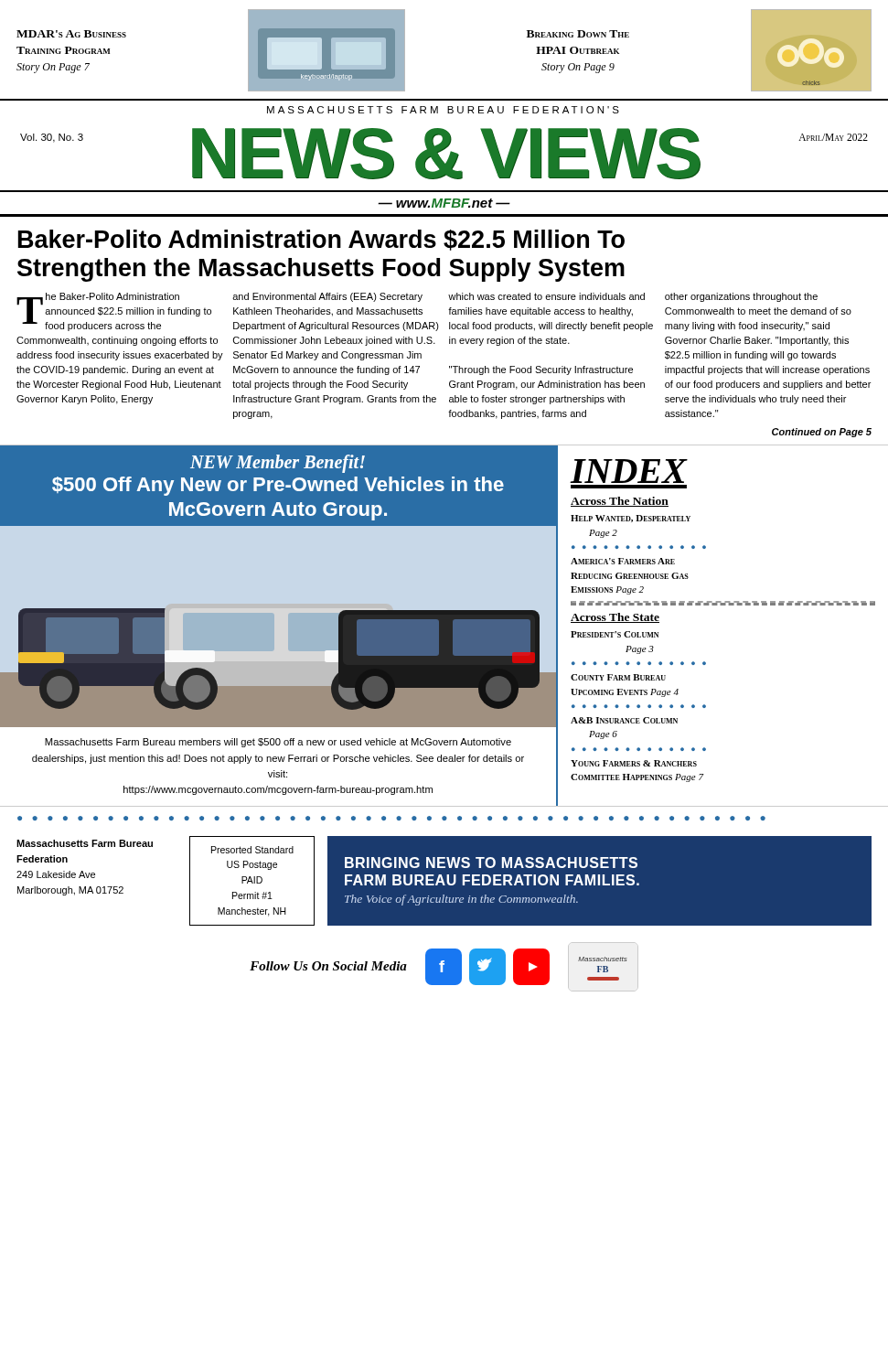Where is the title that starts "Baker-Polito Administration Awards $22.5 Million ToStrengthen"?
This screenshot has height=1372, width=888.
[321, 254]
